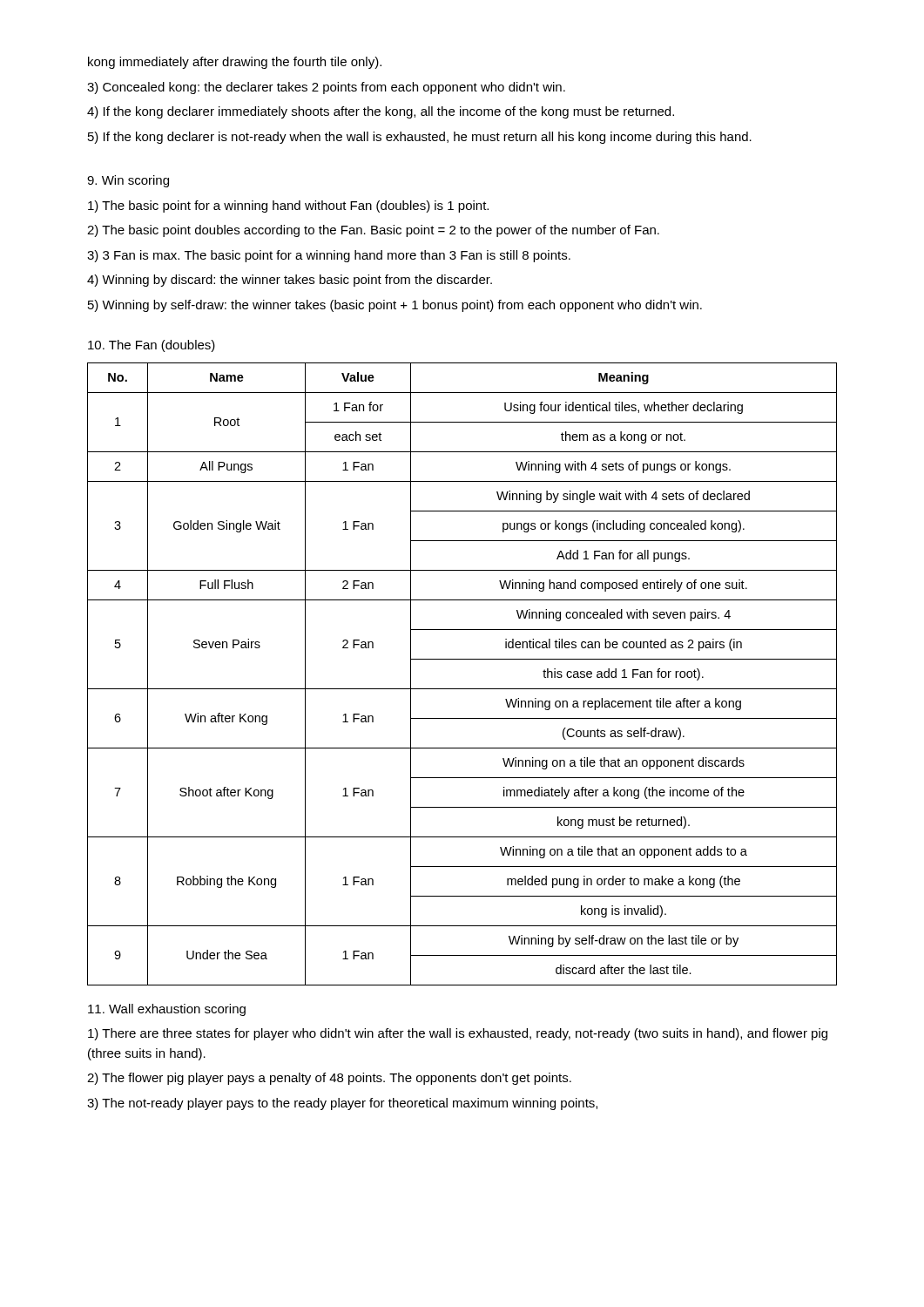
Task: Find the text block that says "4) If the kong"
Action: tap(381, 111)
